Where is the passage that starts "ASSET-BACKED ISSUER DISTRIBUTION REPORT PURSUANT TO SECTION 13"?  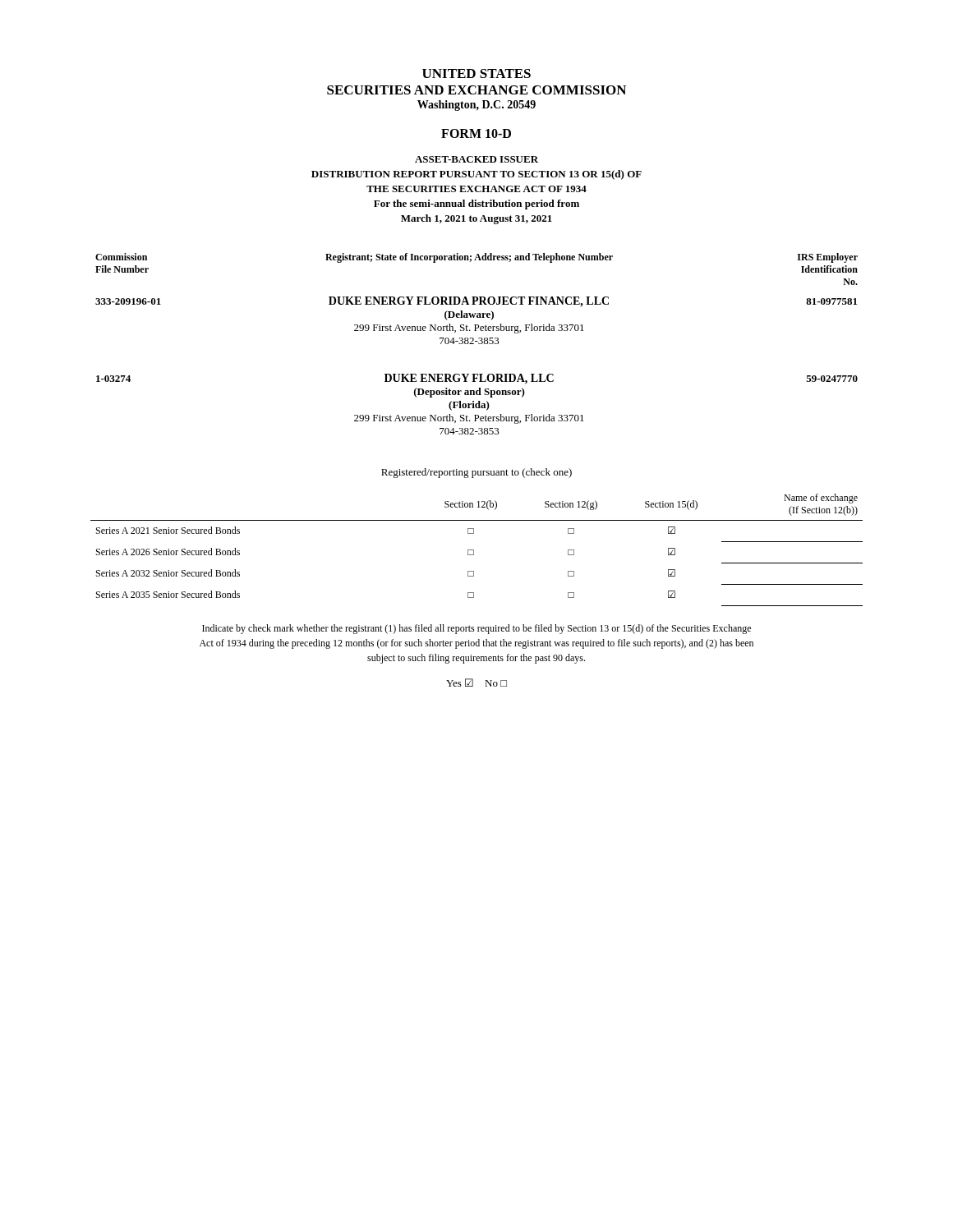476,189
